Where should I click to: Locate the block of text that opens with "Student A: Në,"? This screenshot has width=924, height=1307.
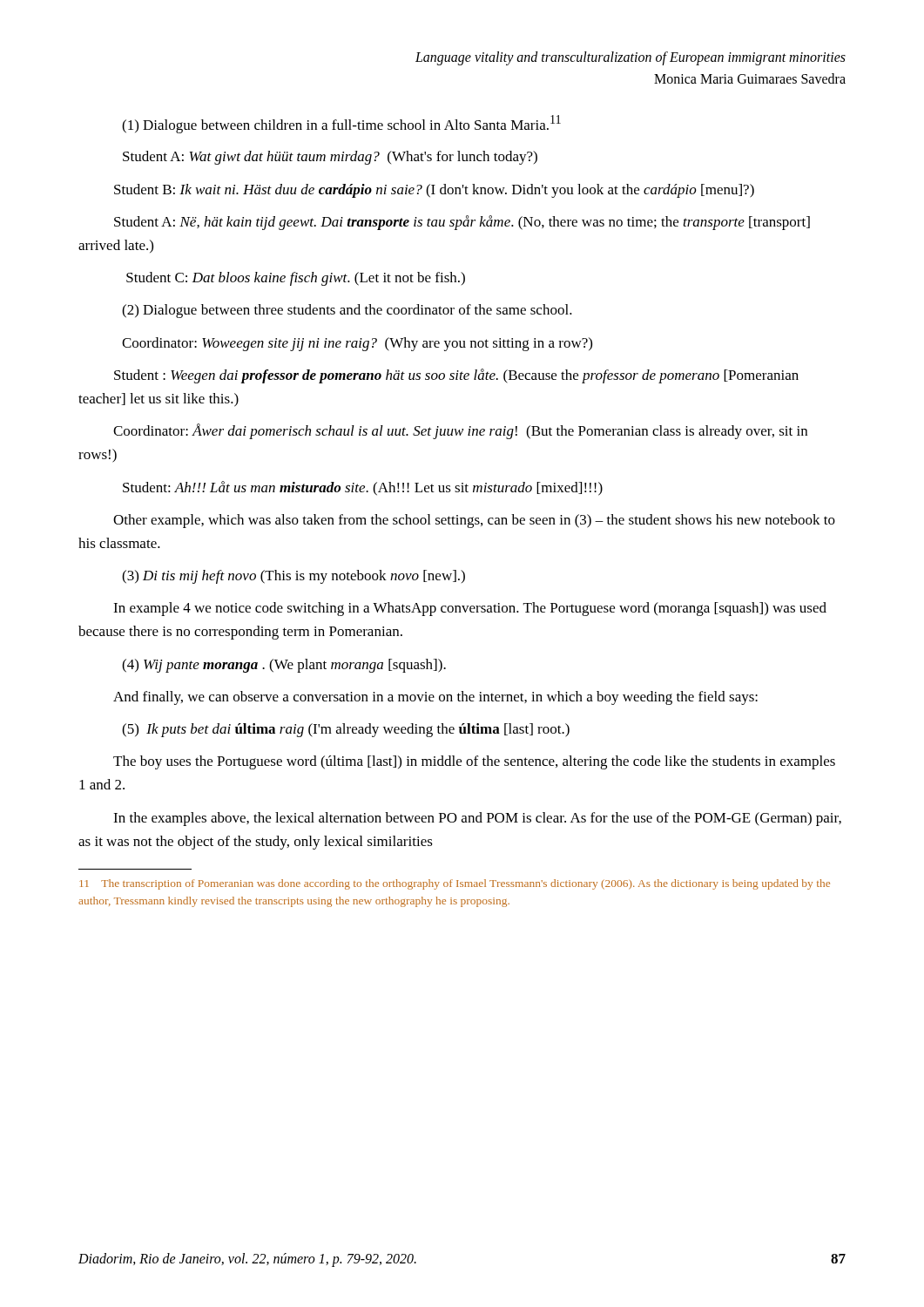point(444,233)
